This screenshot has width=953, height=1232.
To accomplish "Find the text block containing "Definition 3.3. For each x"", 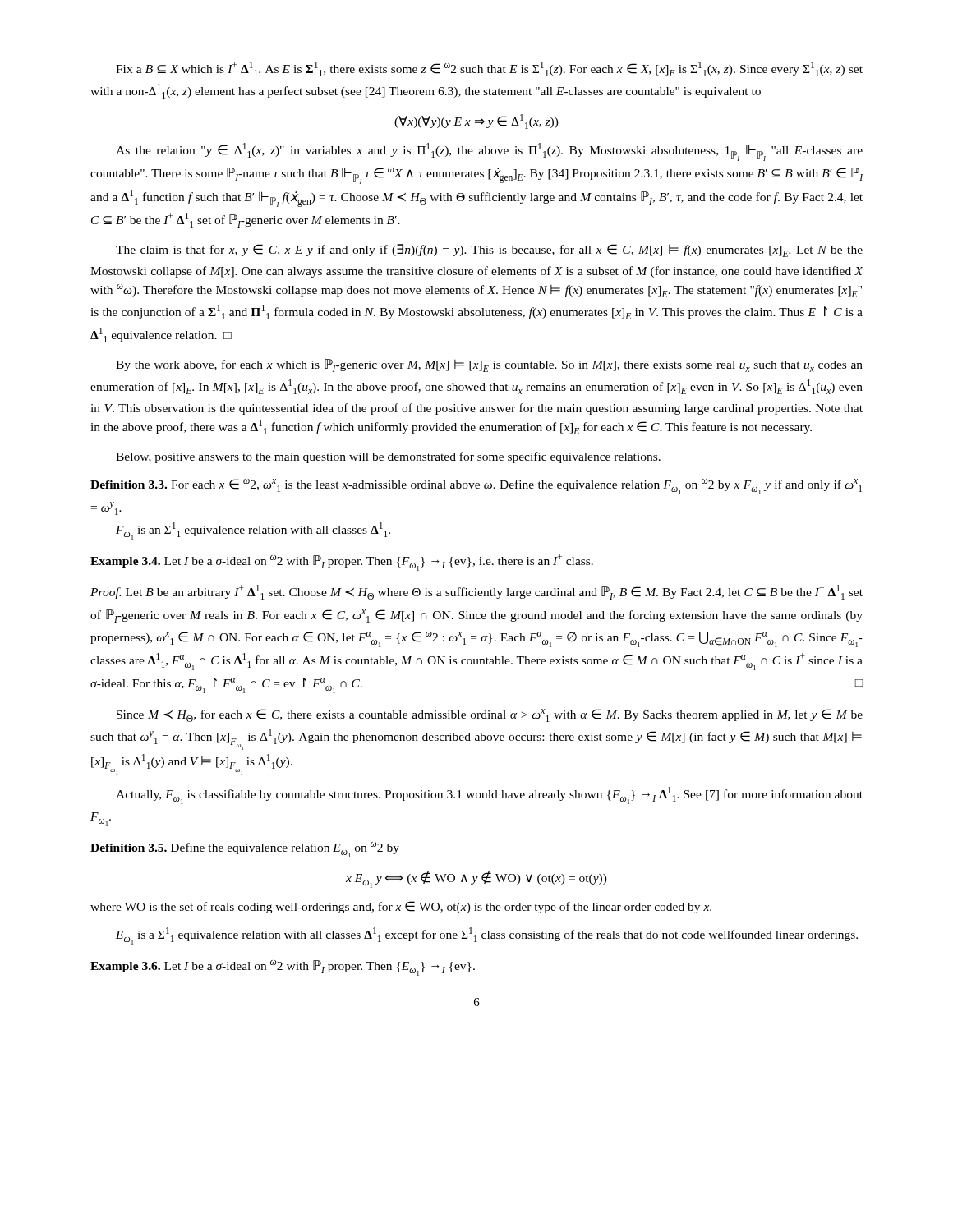I will click(476, 487).
